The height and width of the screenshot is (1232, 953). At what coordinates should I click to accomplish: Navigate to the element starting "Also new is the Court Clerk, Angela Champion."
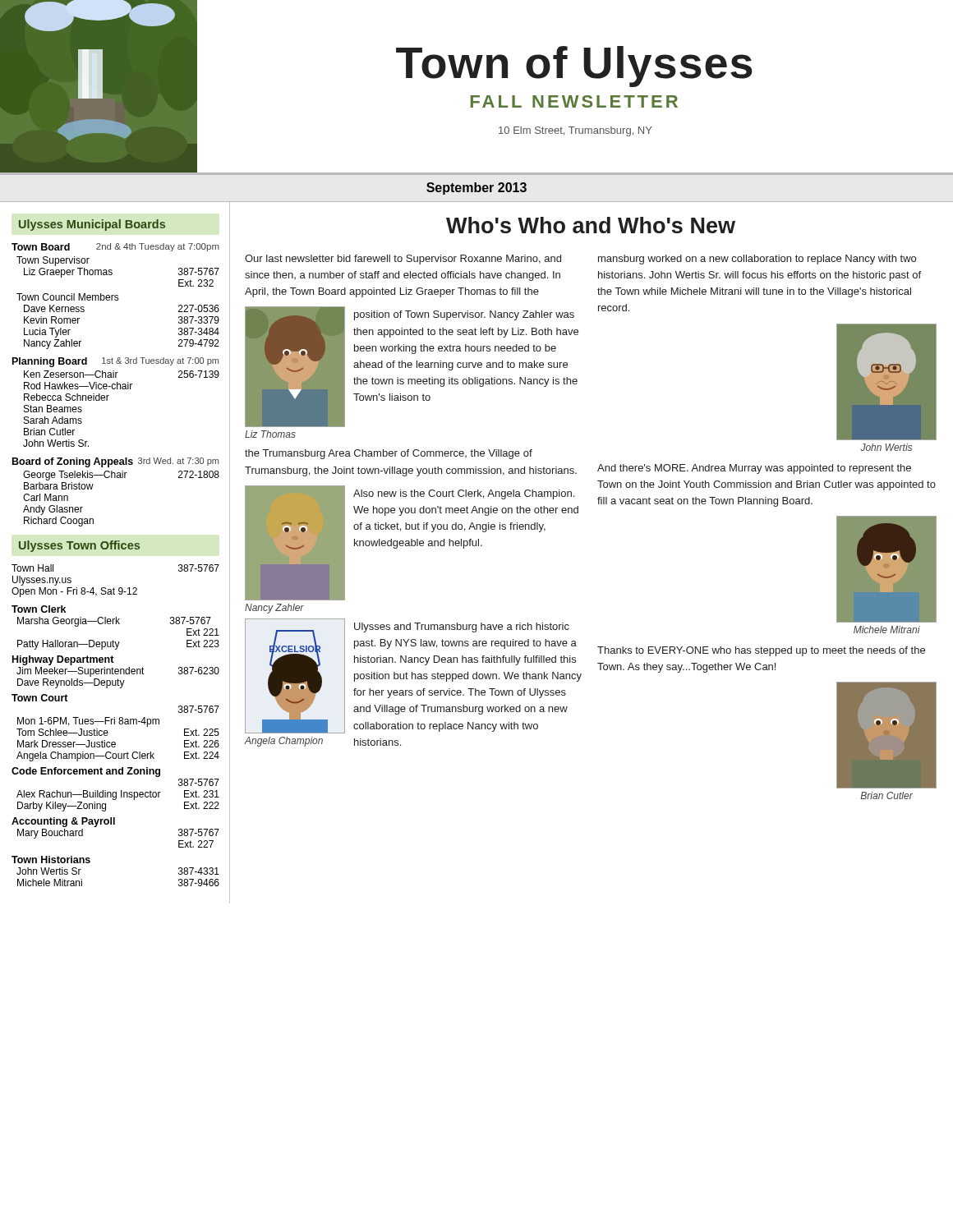point(466,518)
